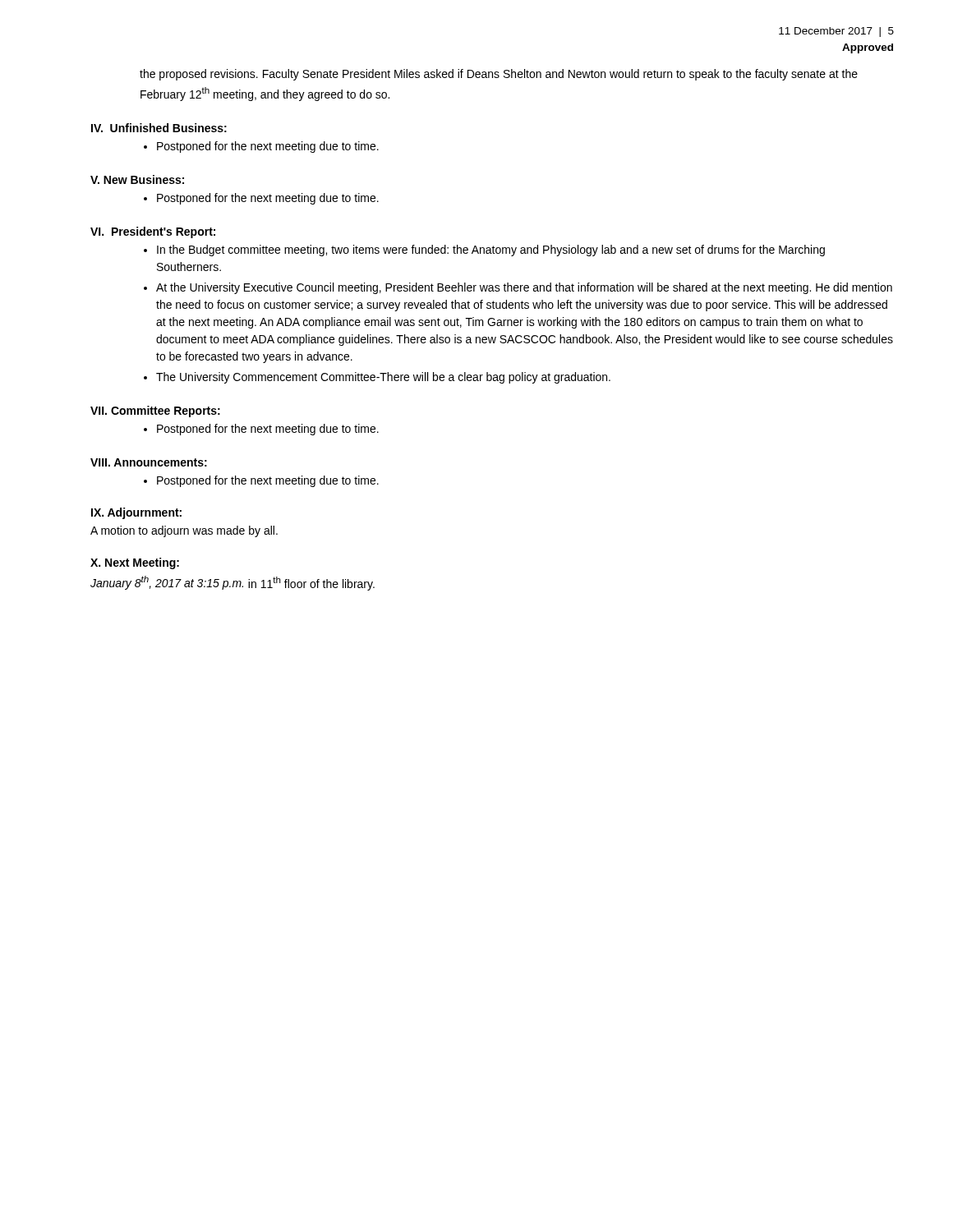Point to the passage starting "VIII. Announcements:"
The width and height of the screenshot is (953, 1232).
[x=149, y=462]
